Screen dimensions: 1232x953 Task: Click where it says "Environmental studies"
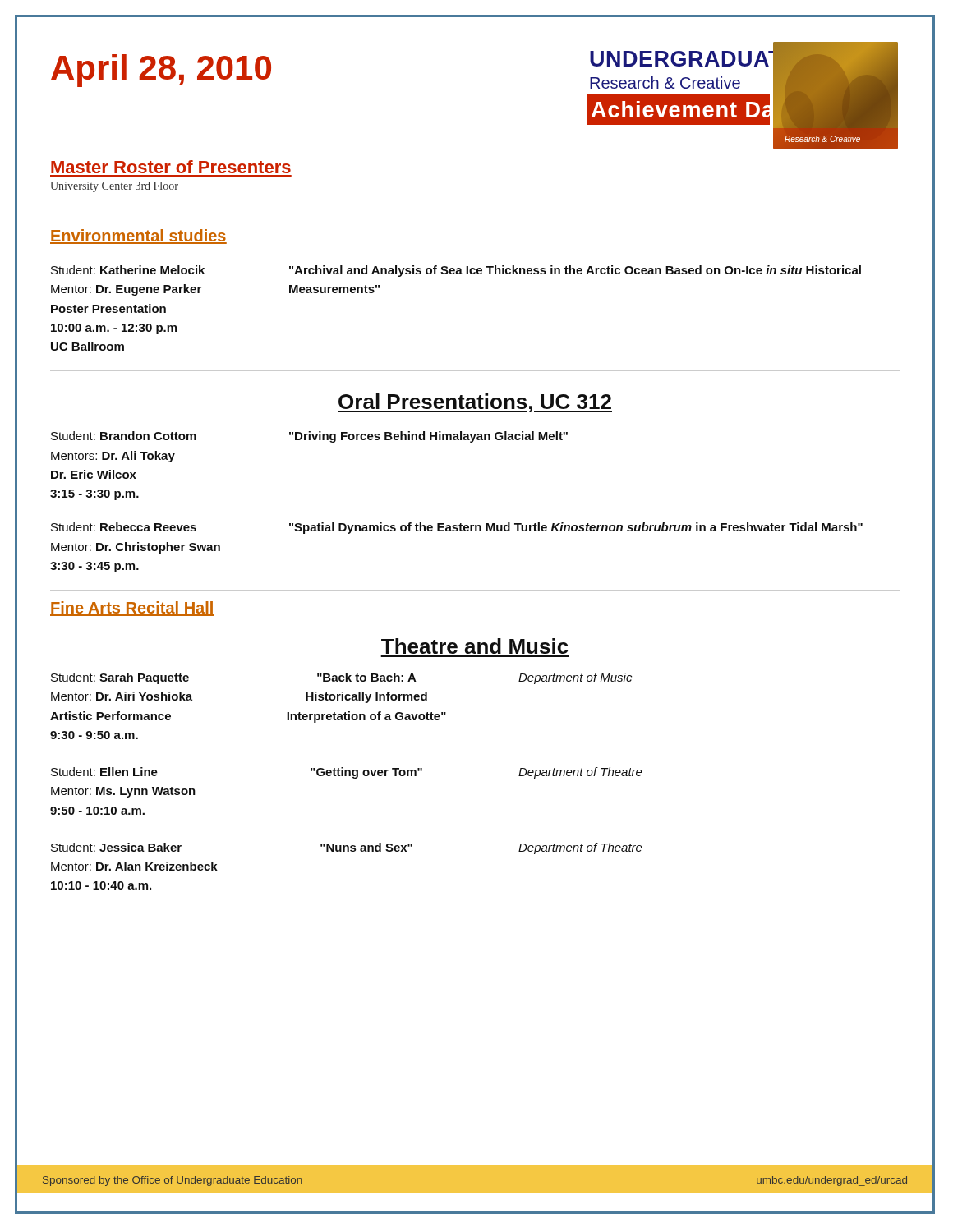tap(138, 236)
